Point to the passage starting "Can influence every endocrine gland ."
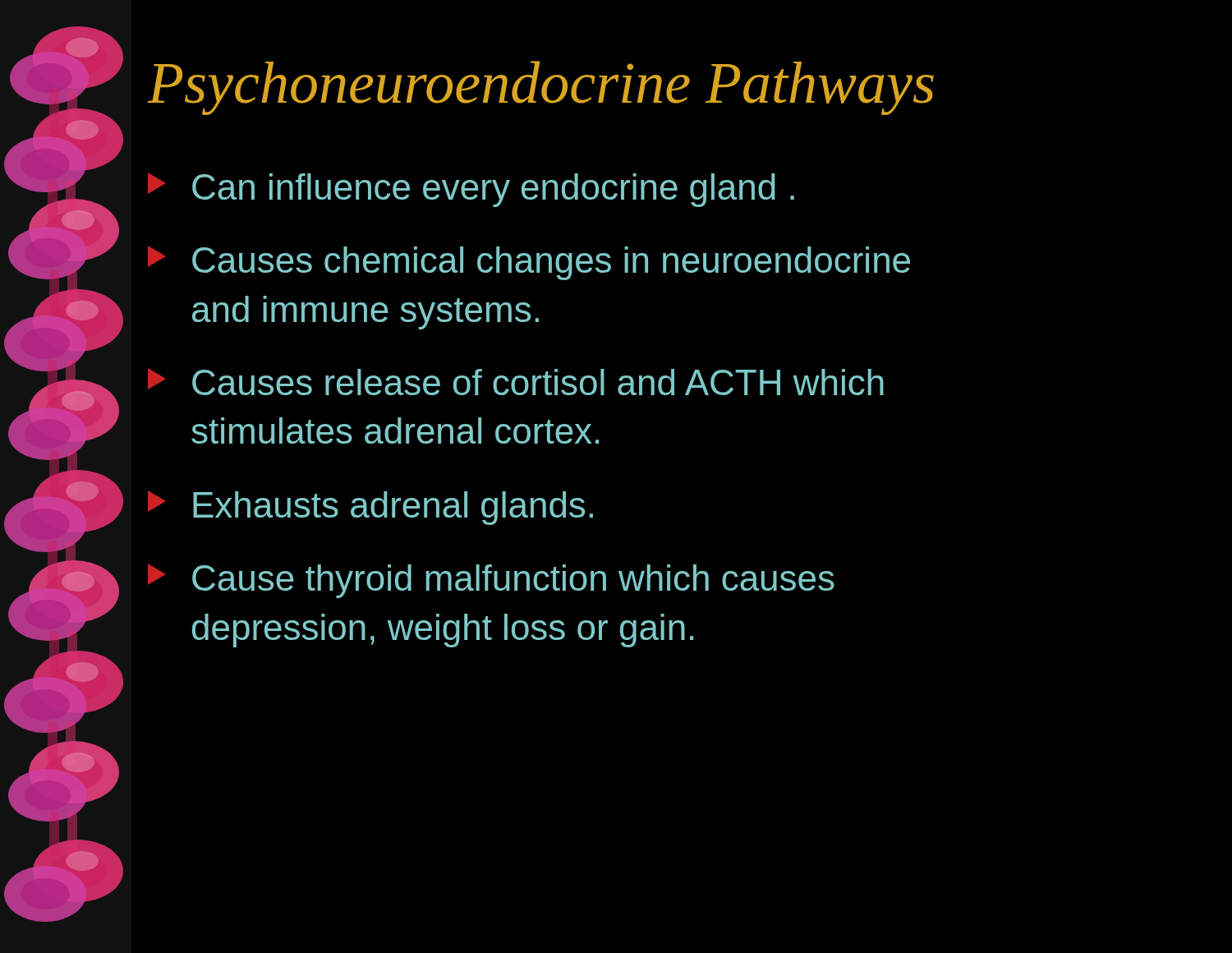Screen dimensions: 953x1232 pos(473,187)
